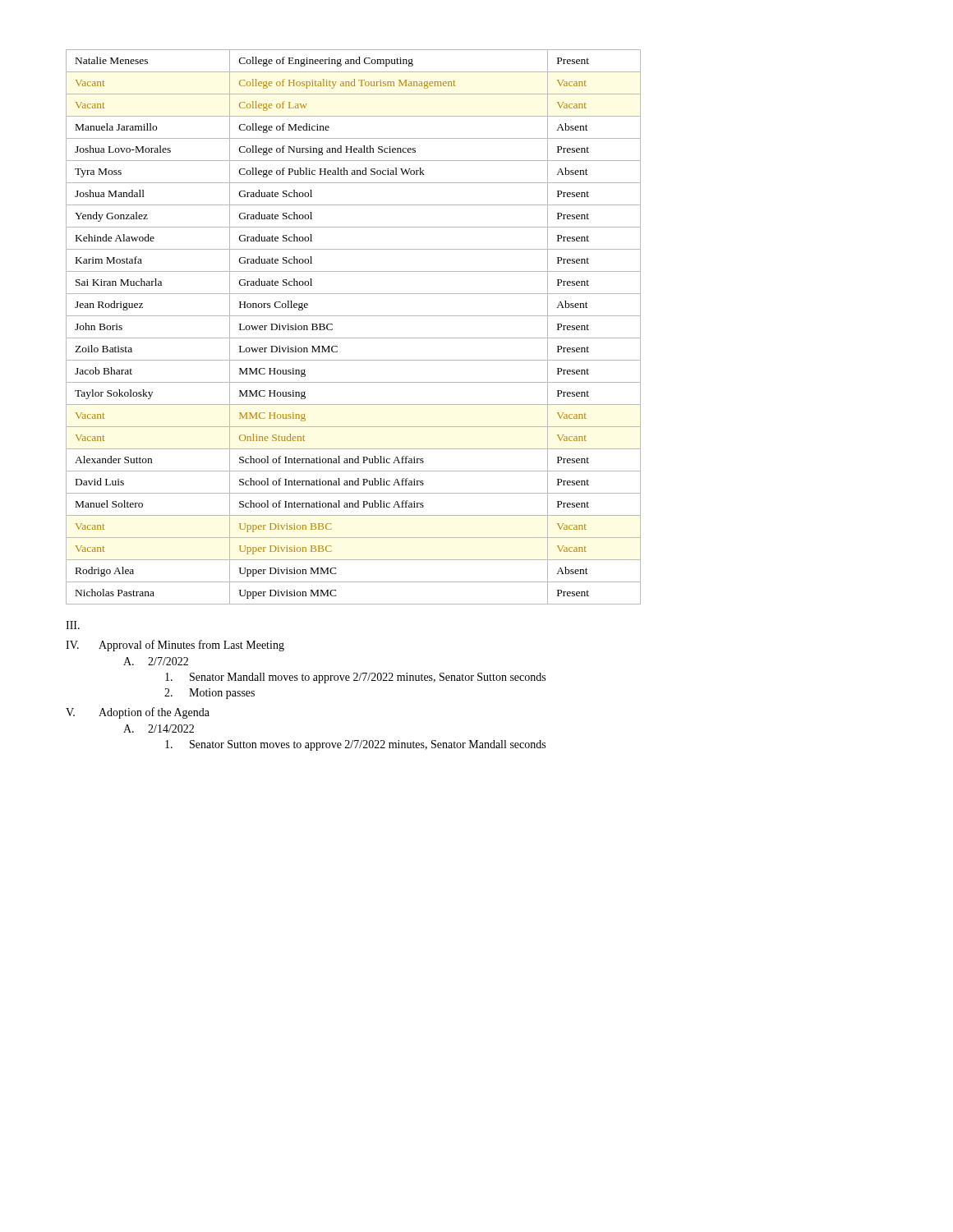Where does it say "V. Adoption of the Agenda"?
This screenshot has height=1232, width=953.
[x=138, y=713]
